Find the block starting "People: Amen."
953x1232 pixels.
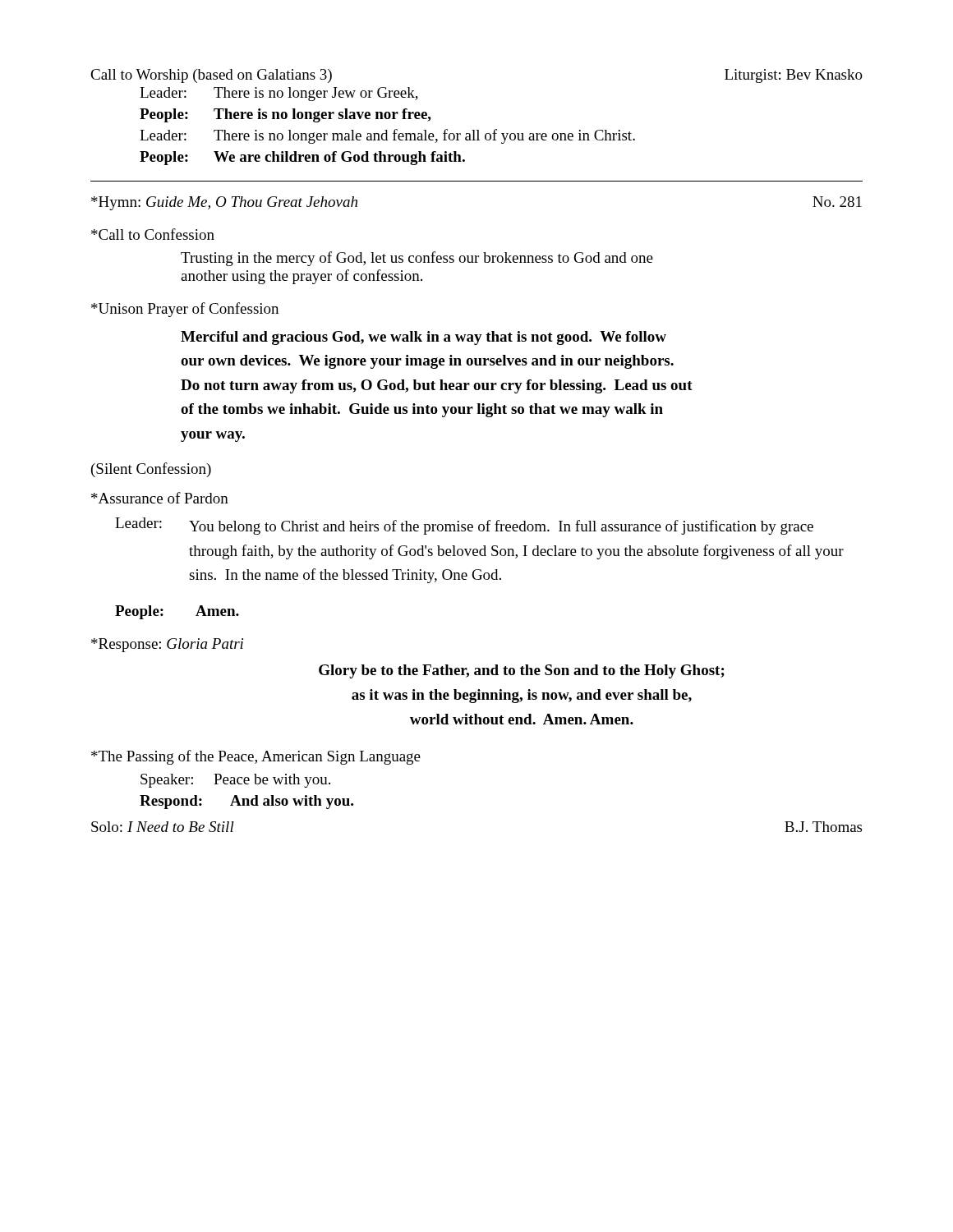click(146, 612)
